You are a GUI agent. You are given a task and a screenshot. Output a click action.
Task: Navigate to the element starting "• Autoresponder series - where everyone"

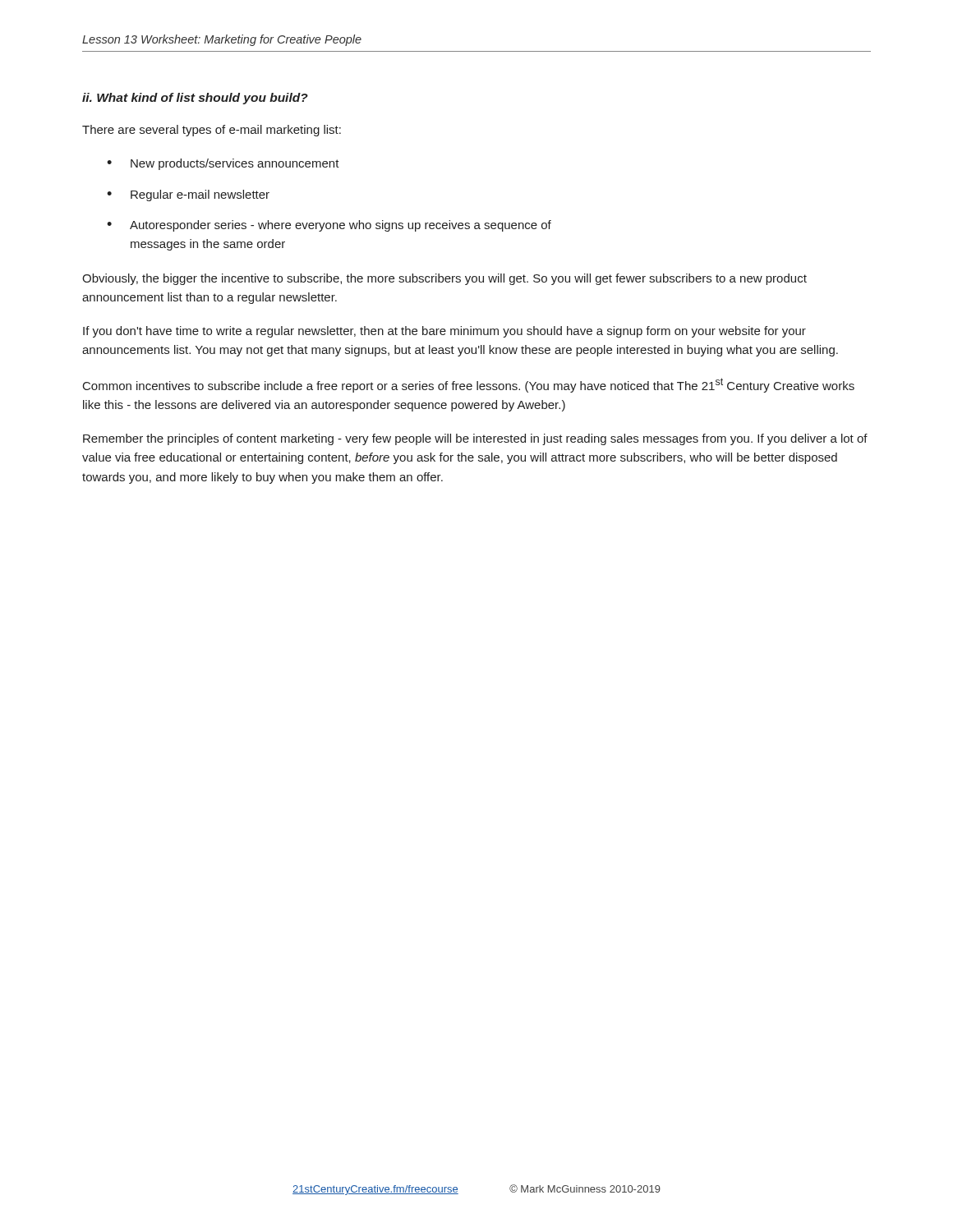[x=329, y=234]
